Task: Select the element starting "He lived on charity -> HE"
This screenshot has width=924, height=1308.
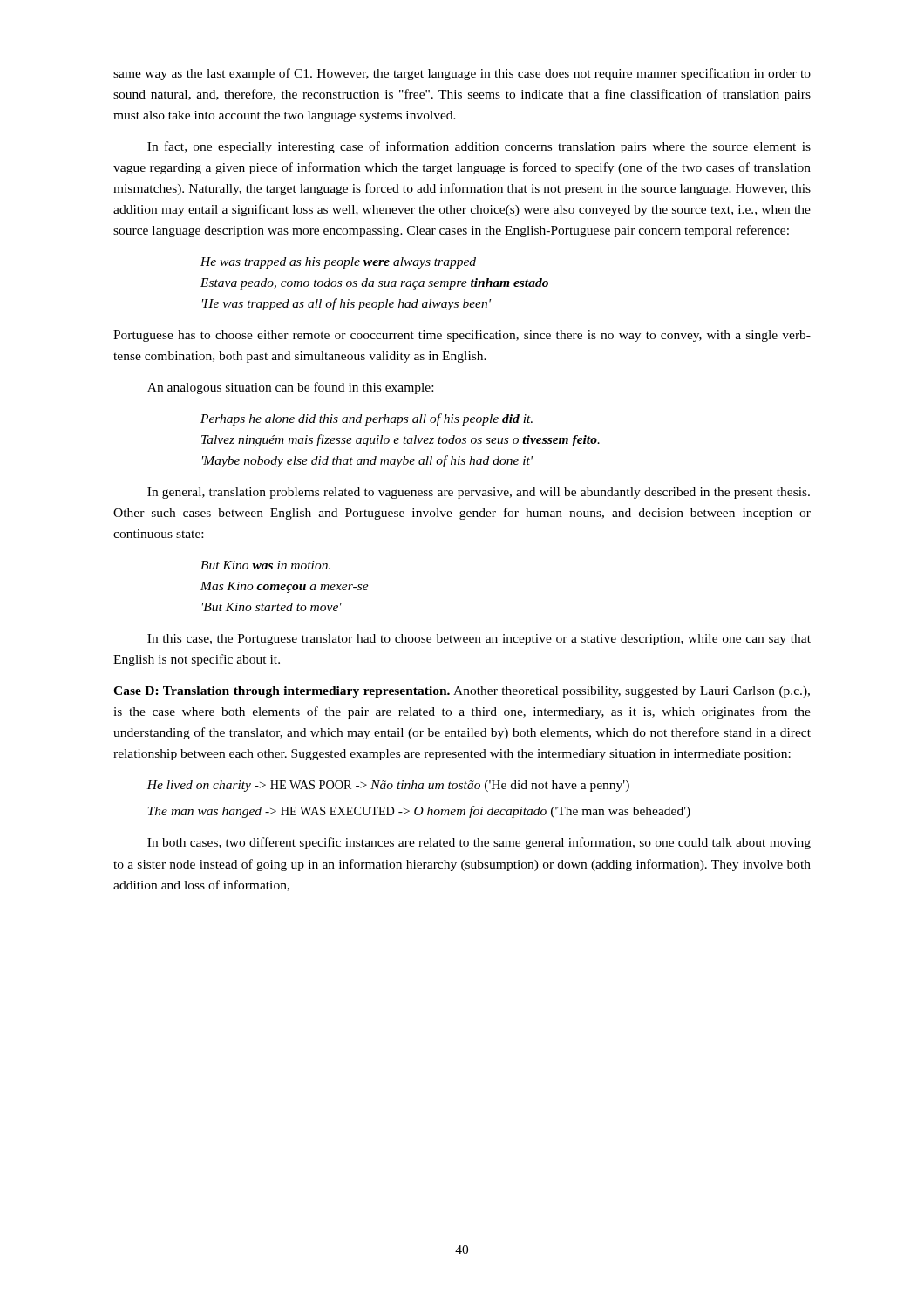Action: coord(388,785)
